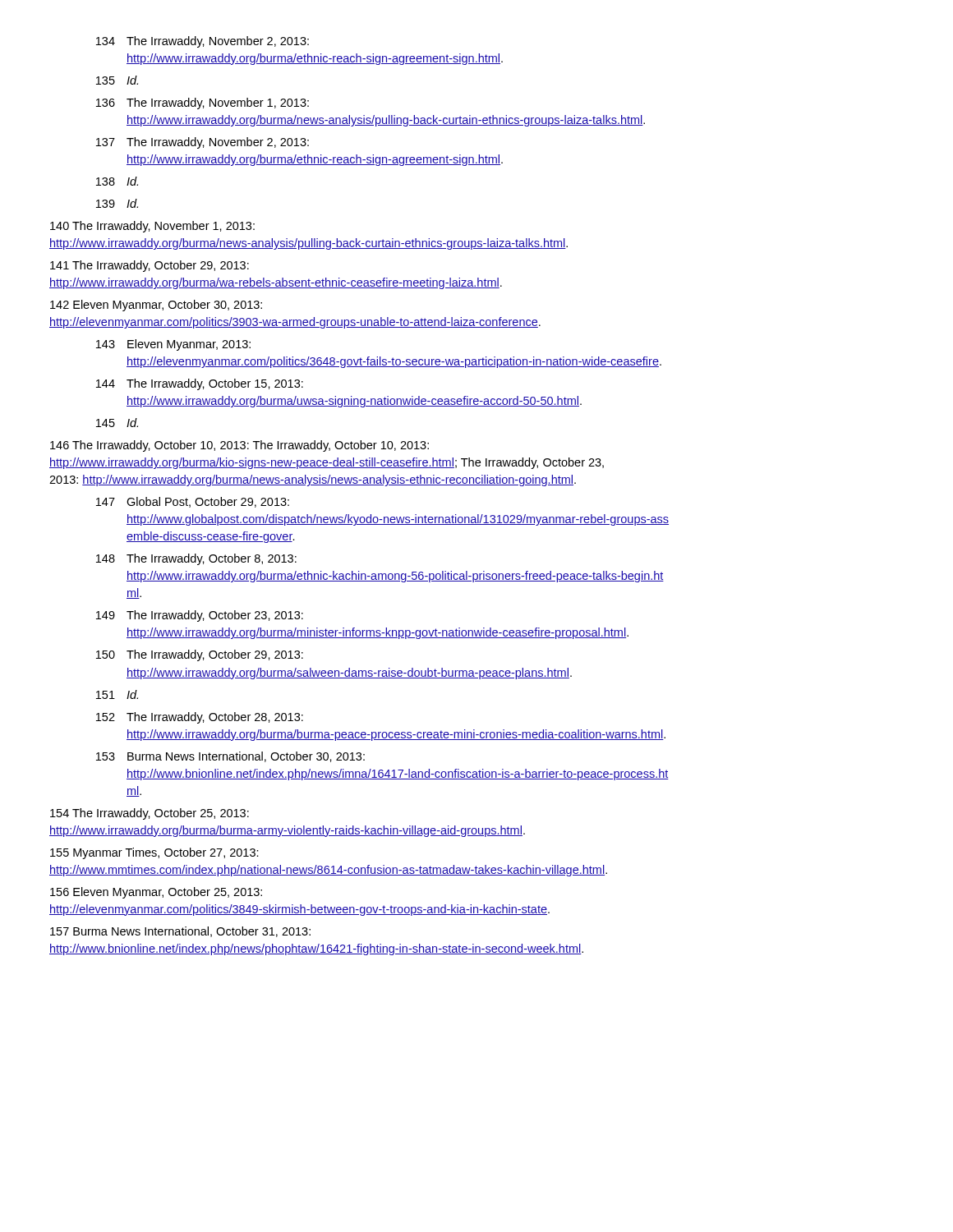The height and width of the screenshot is (1232, 953).
Task: Locate the footnote with the text "153 Burma News International, October 30,"
Action: 476,774
